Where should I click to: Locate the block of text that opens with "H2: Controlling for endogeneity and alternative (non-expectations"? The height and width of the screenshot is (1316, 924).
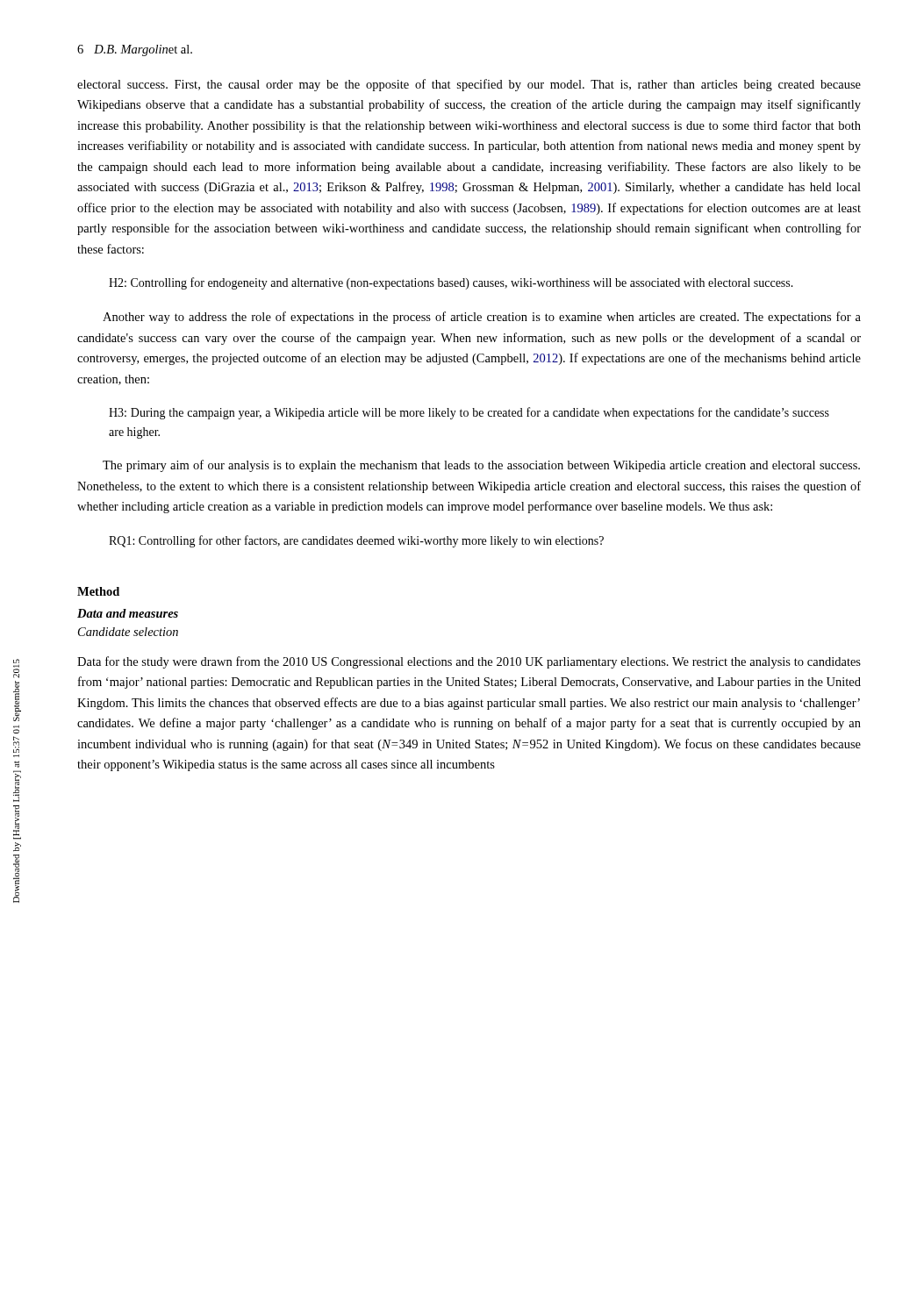tap(469, 284)
